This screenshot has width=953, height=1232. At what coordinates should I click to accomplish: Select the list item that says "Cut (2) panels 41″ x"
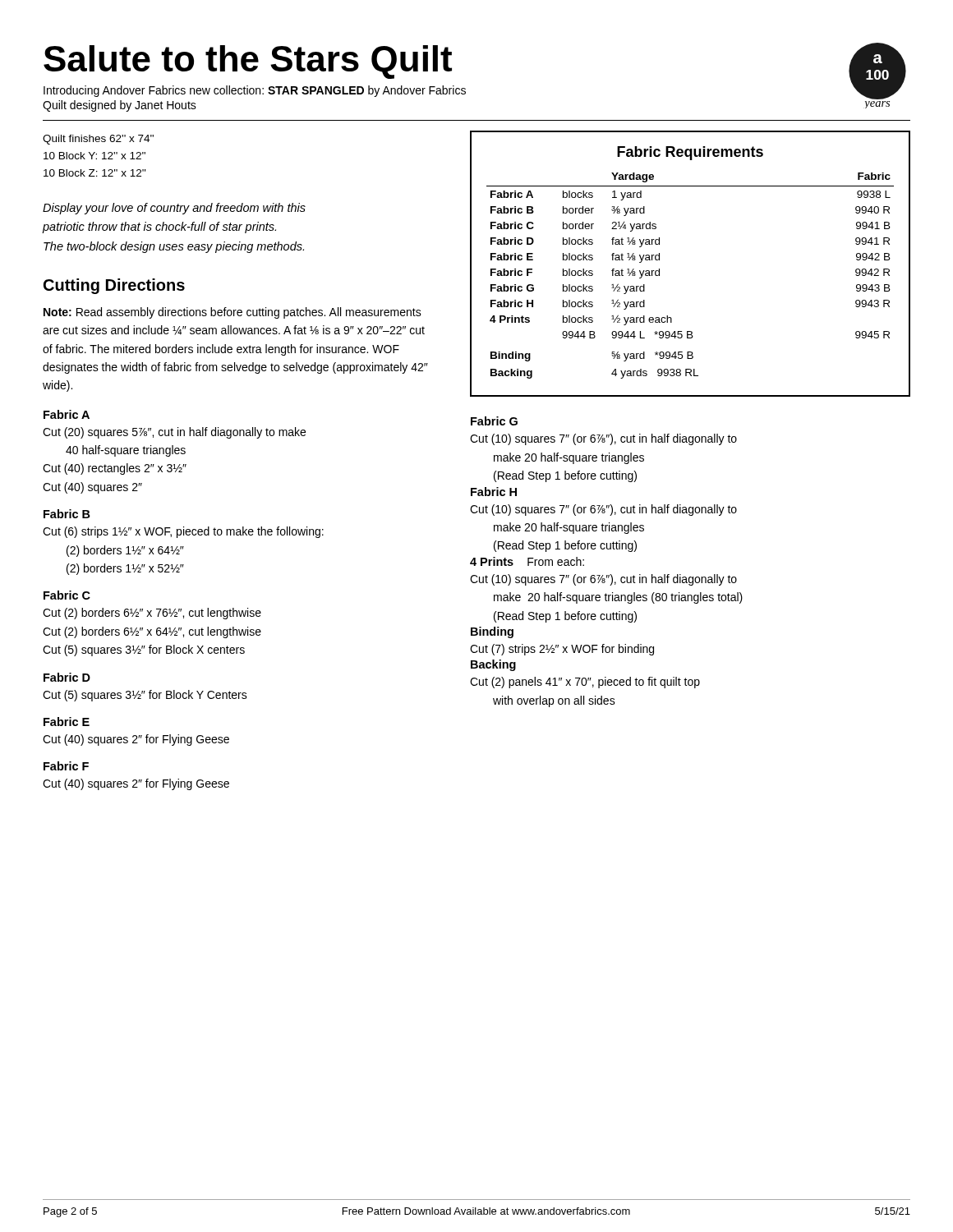point(690,693)
